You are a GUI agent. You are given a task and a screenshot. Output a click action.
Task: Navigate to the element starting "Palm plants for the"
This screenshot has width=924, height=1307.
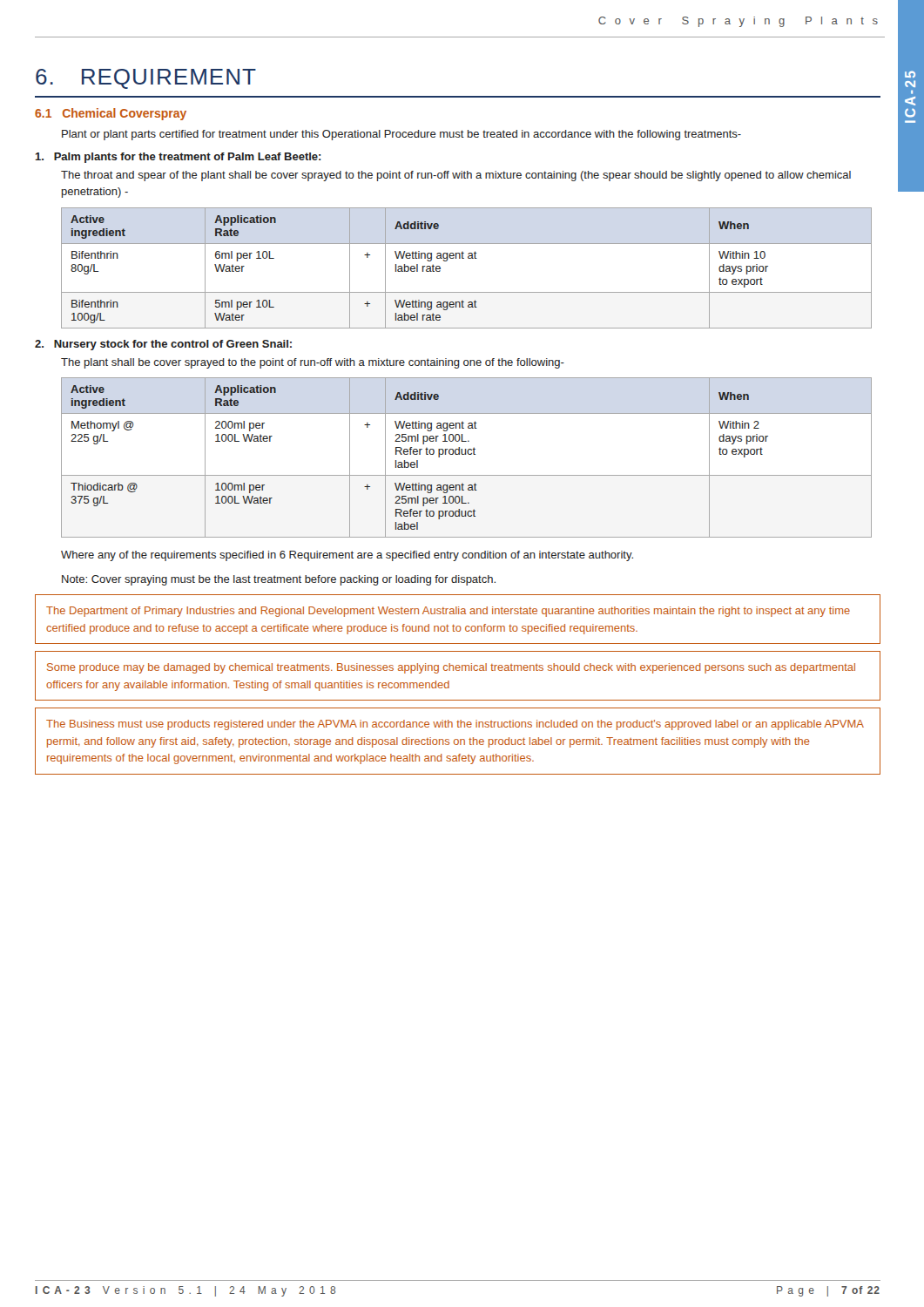[x=178, y=156]
